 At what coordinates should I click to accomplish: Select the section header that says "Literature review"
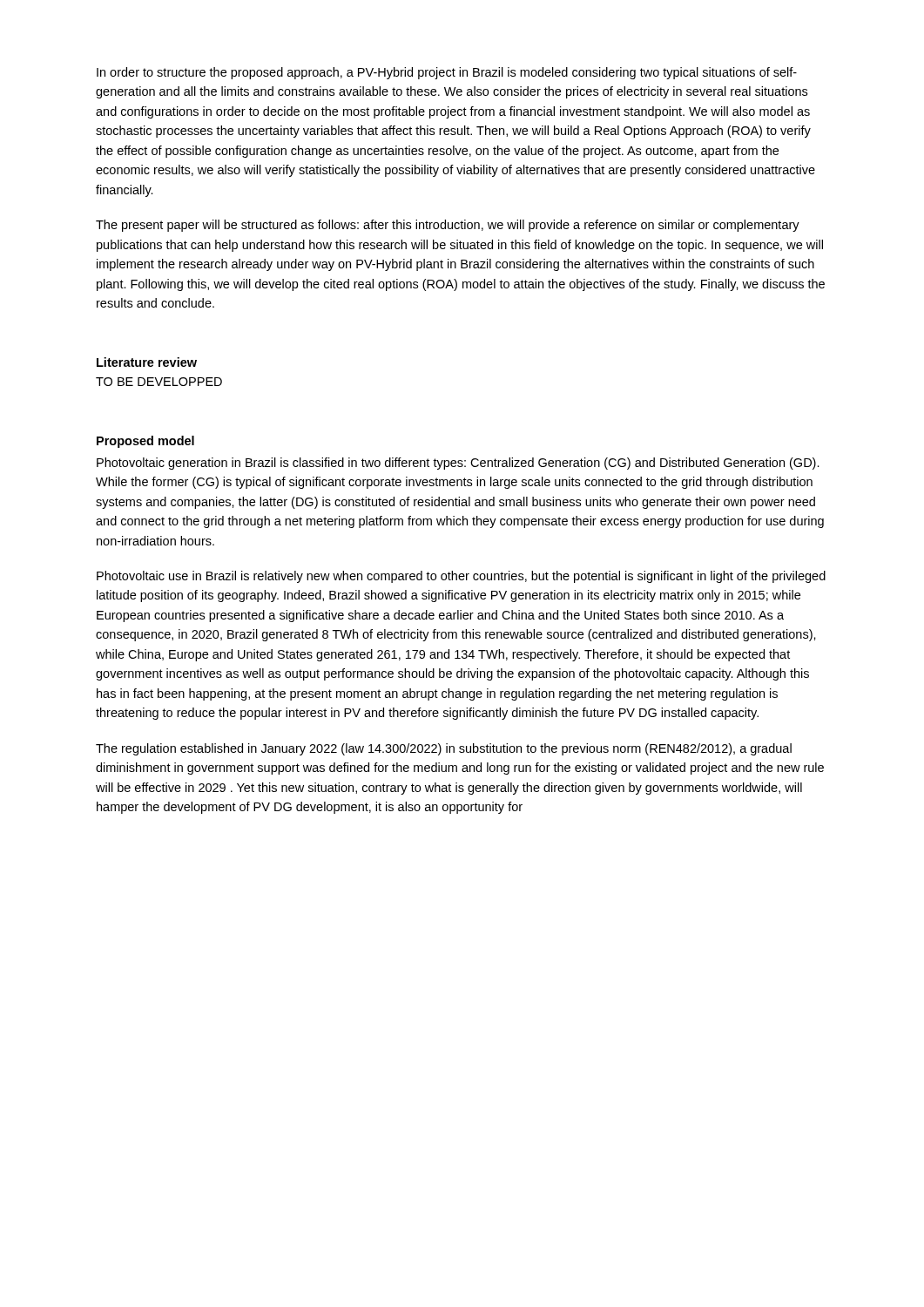coord(146,362)
